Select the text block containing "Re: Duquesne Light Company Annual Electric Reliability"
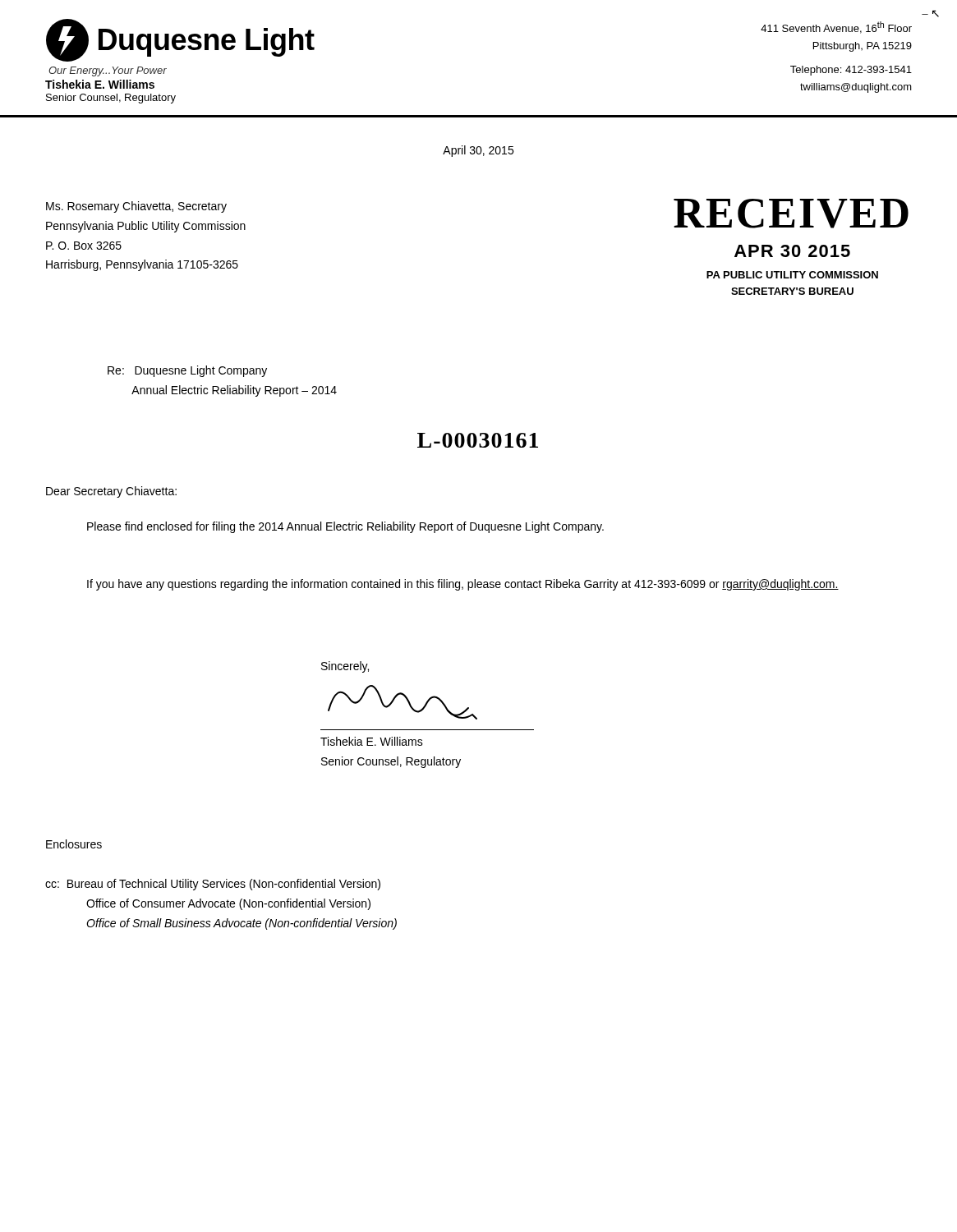 click(x=222, y=380)
